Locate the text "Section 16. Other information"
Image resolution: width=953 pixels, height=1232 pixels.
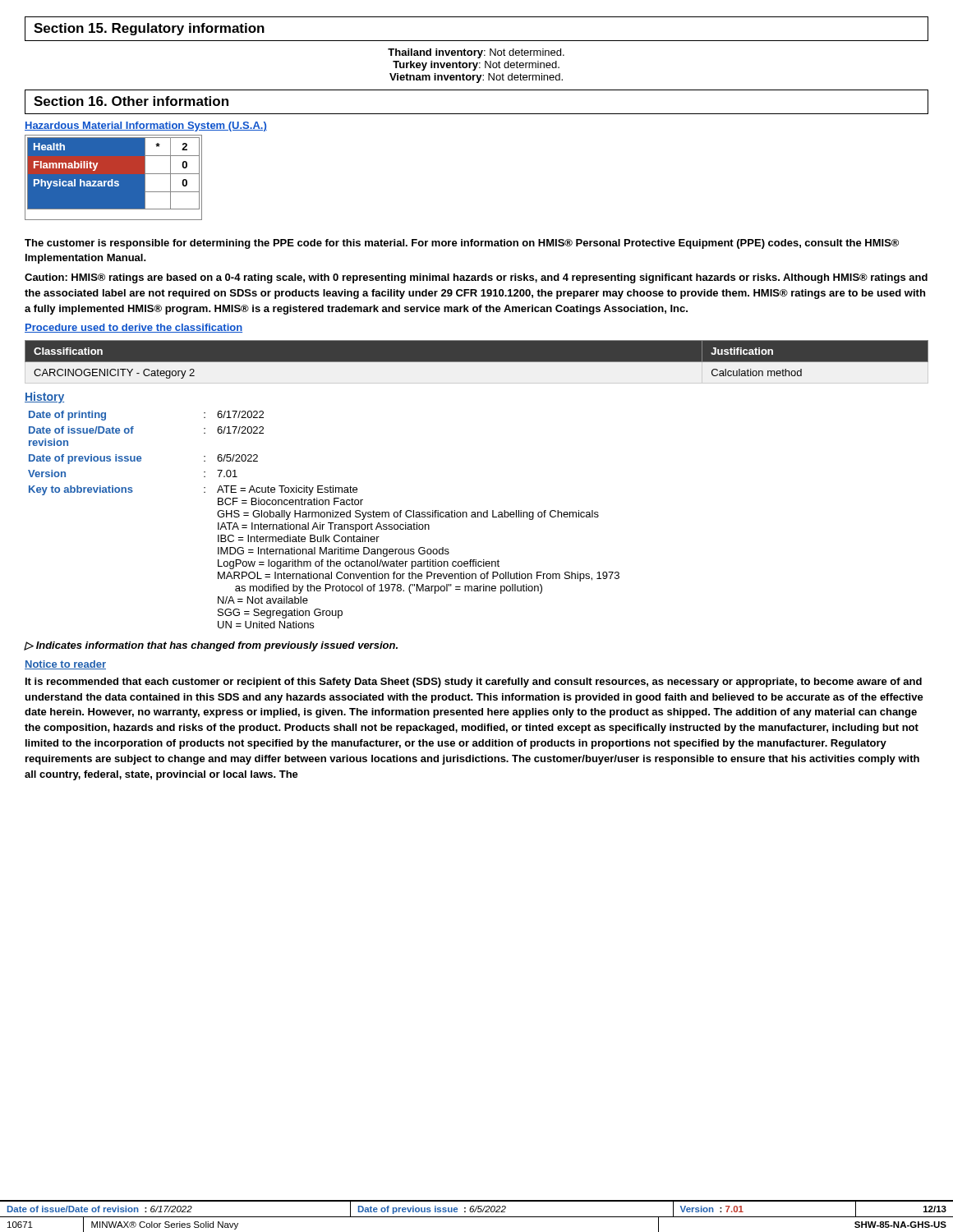point(476,102)
